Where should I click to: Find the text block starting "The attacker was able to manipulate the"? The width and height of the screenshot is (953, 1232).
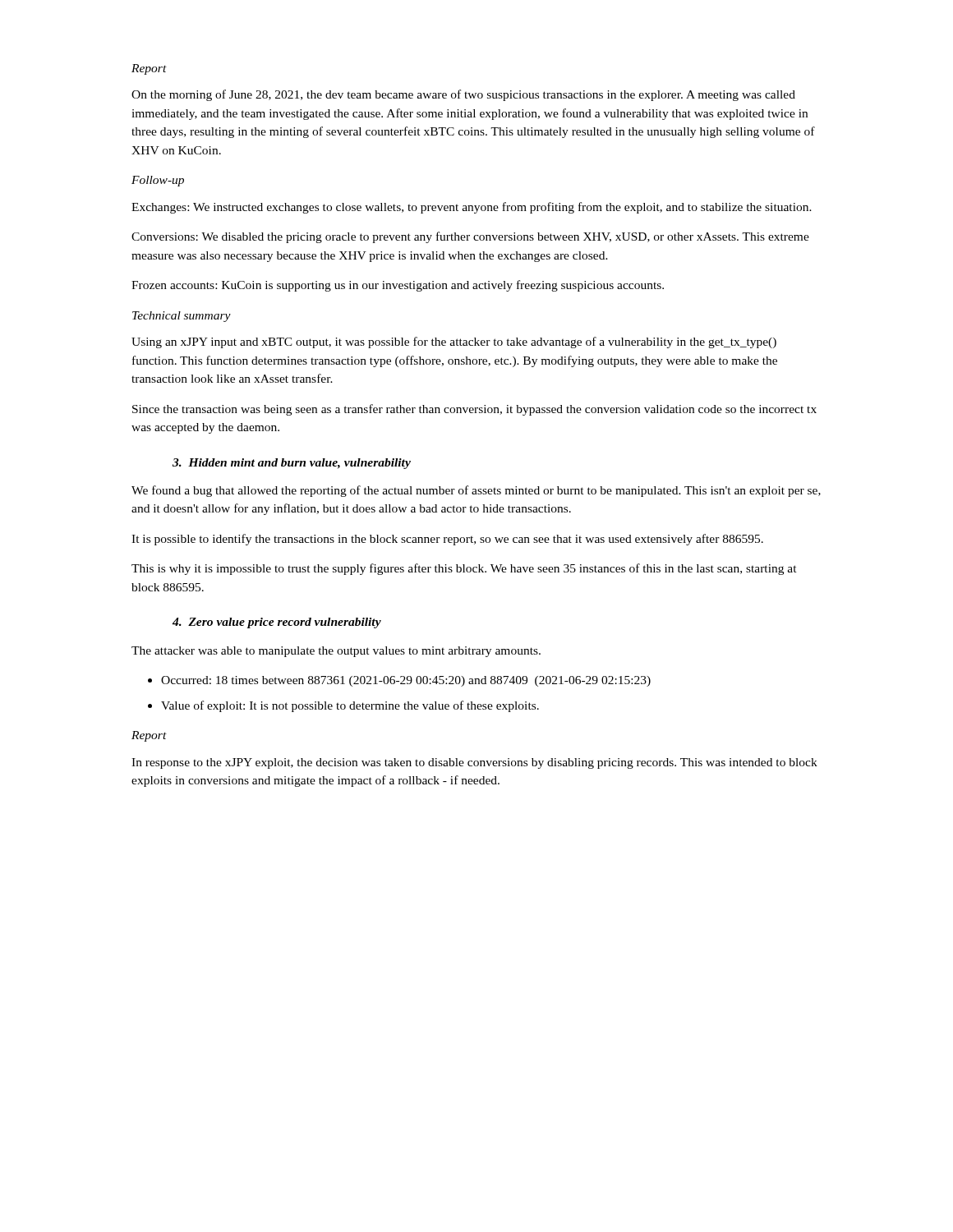click(476, 650)
